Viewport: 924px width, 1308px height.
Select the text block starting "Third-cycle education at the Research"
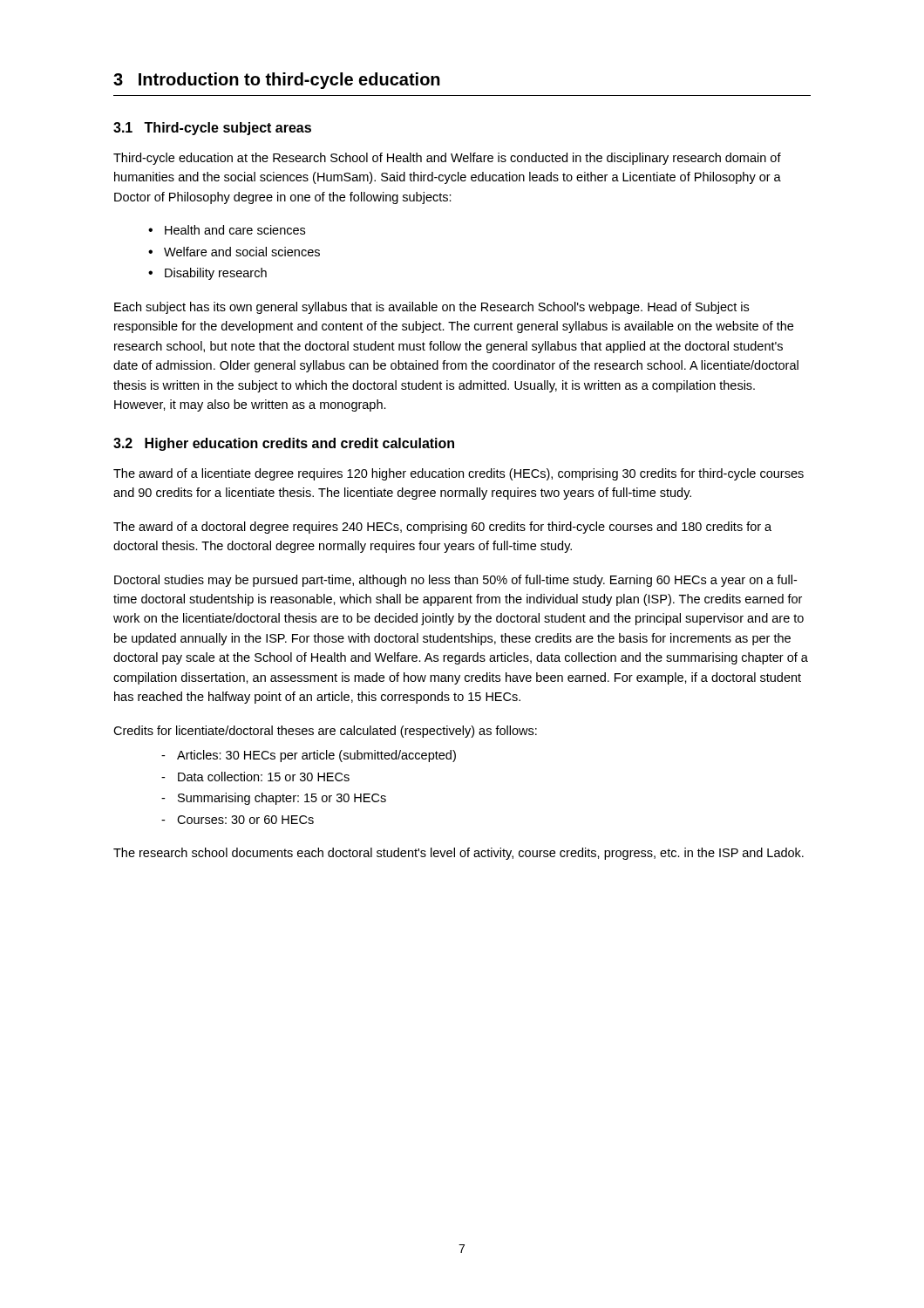(447, 177)
